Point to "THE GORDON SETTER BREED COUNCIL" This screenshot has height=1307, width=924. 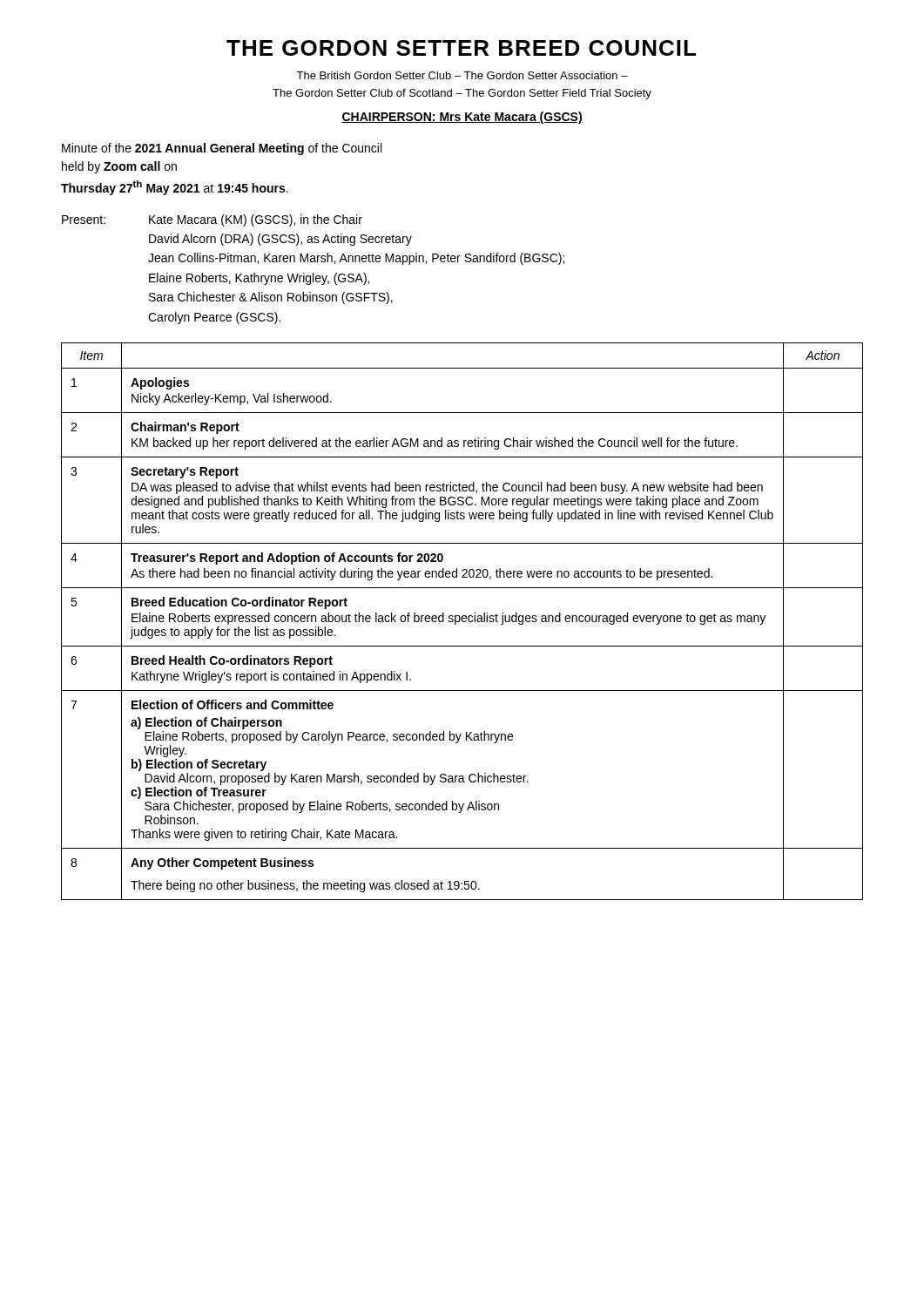point(462,48)
